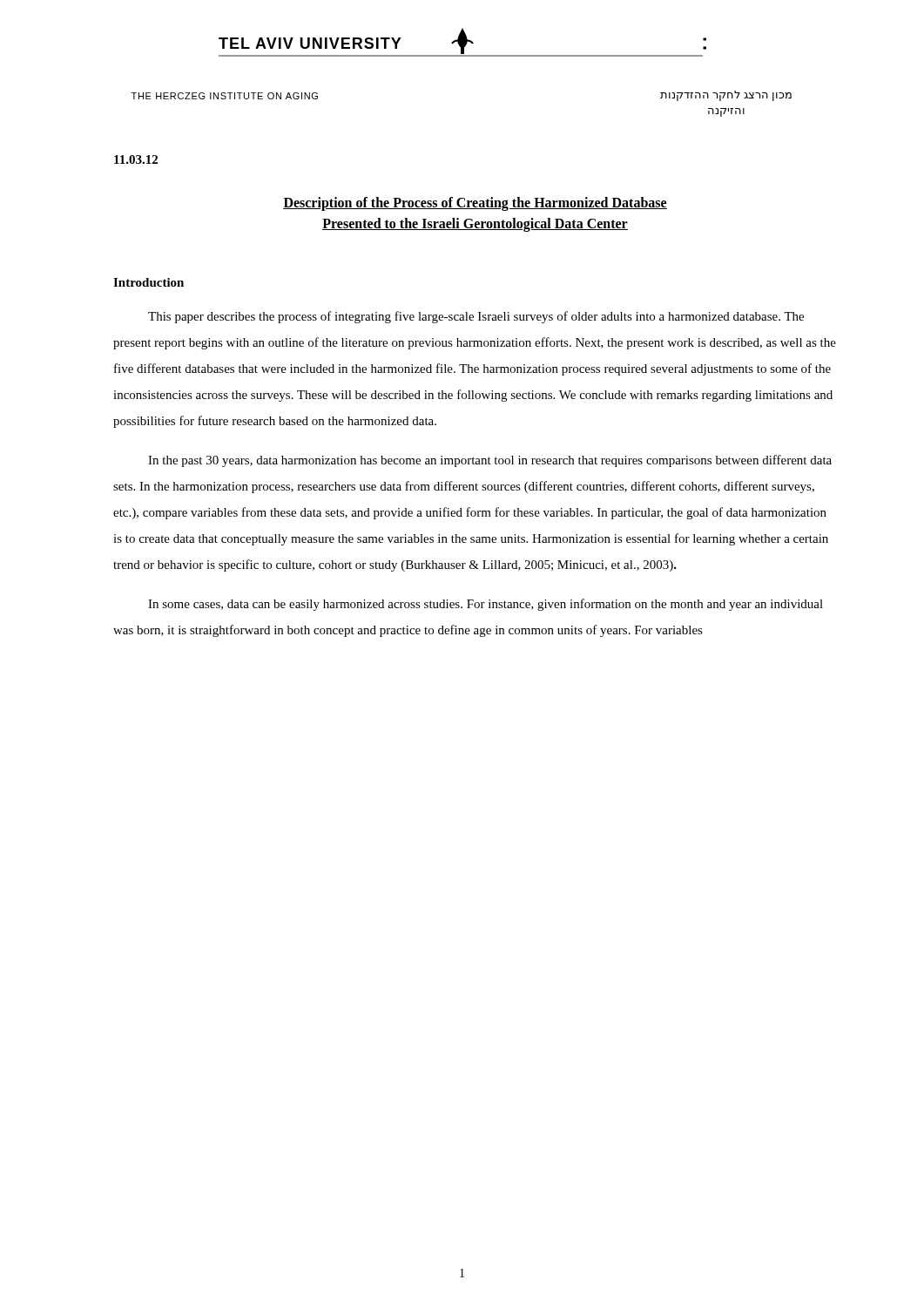924x1307 pixels.
Task: Find the block on this page that starts "In the past 30 years, data"
Action: (473, 512)
